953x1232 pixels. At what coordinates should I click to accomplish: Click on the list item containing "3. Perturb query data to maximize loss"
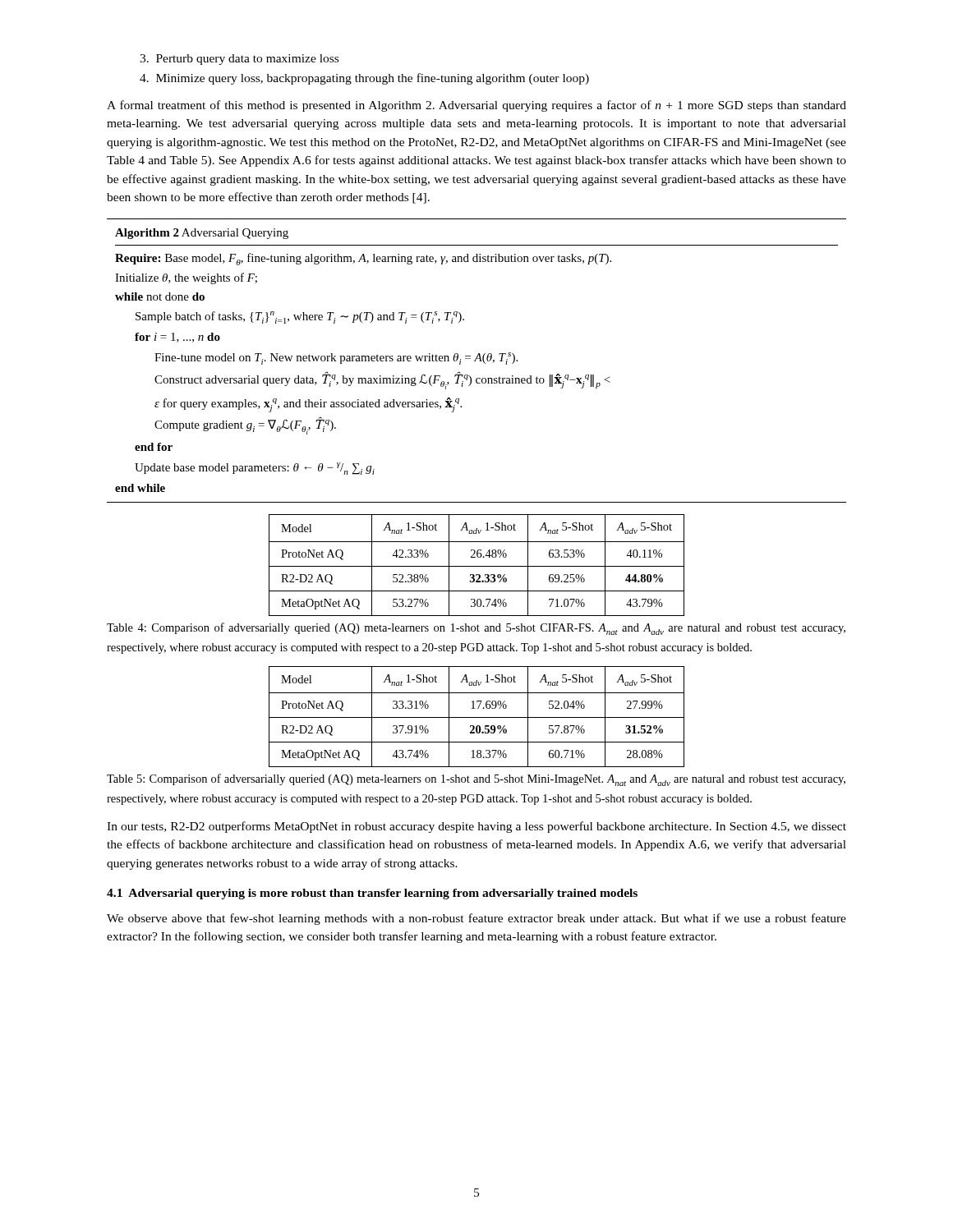click(x=239, y=58)
